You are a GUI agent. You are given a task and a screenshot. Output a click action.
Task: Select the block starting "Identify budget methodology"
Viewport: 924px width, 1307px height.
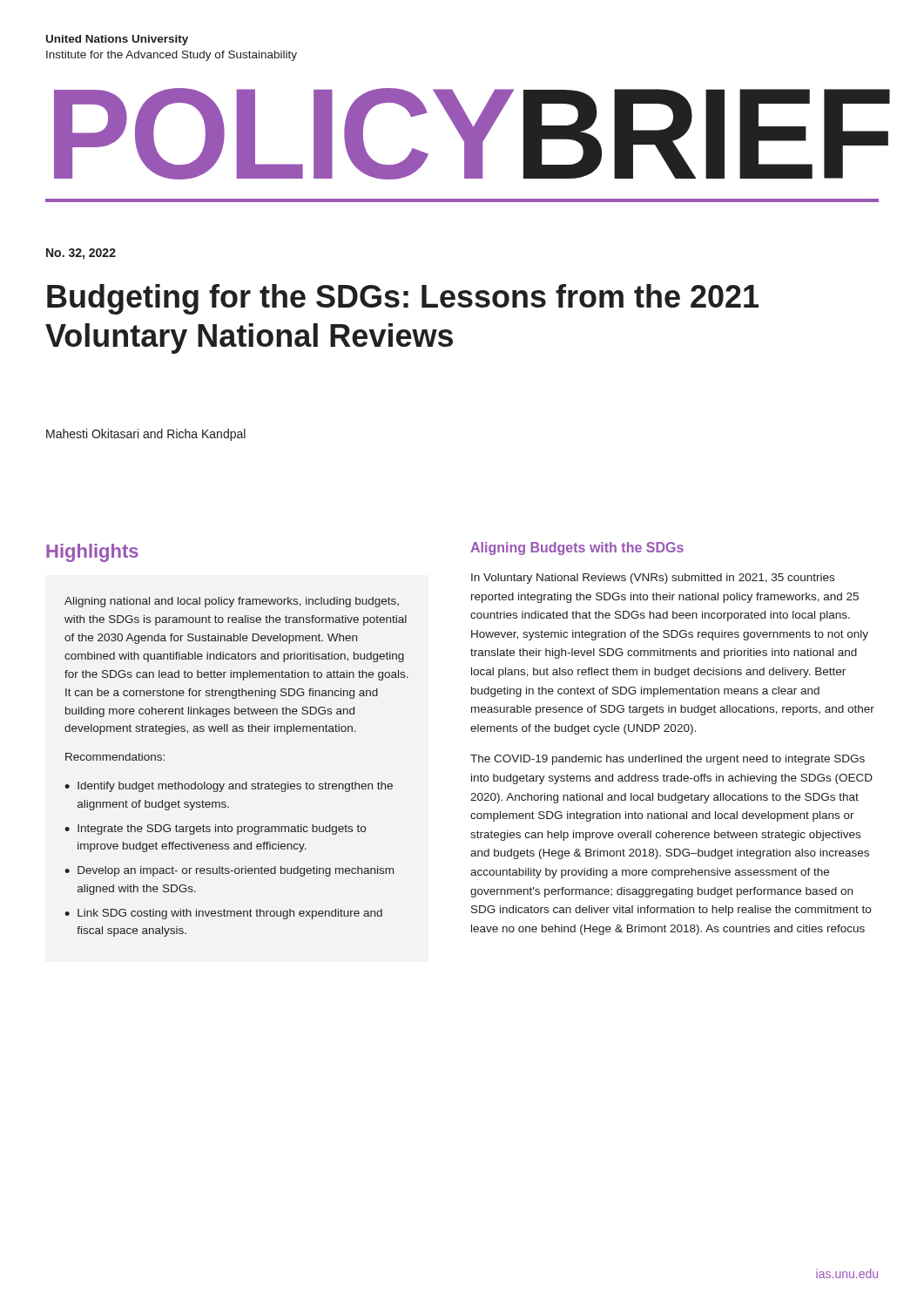pos(235,795)
